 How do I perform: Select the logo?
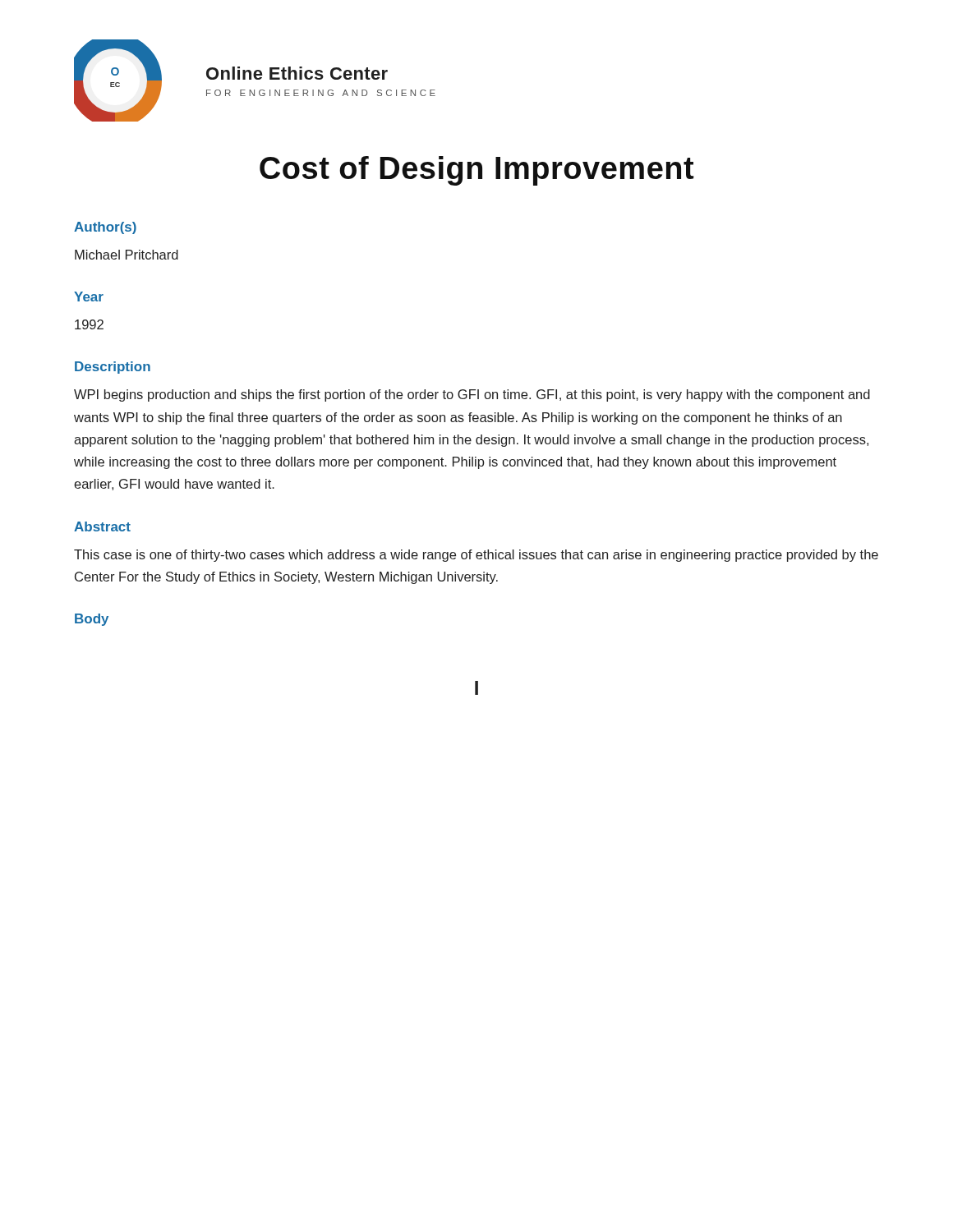(x=476, y=81)
